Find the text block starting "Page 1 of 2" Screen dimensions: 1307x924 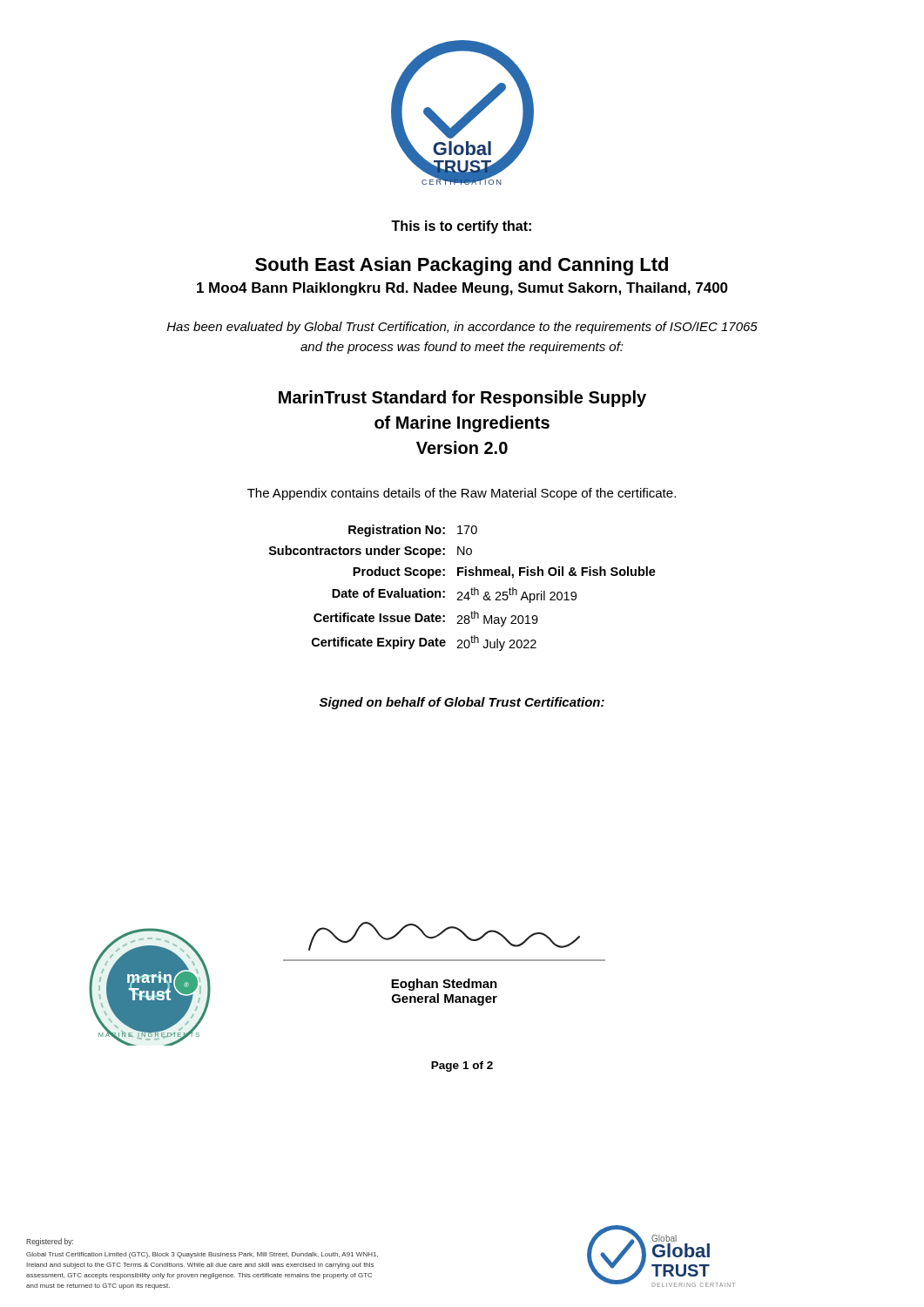click(462, 1065)
